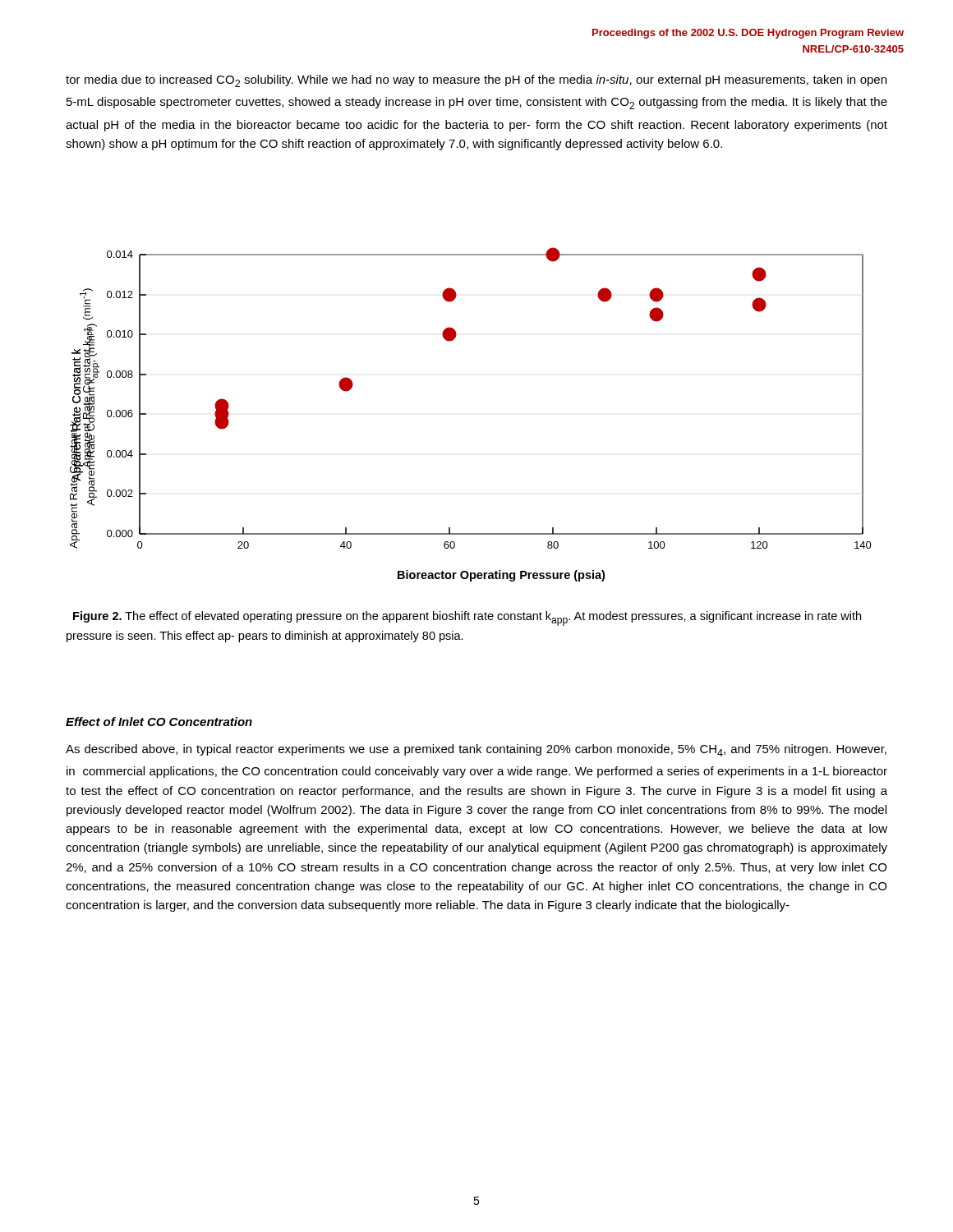Find the passage starting "tor media due"
Image resolution: width=953 pixels, height=1232 pixels.
coord(476,111)
